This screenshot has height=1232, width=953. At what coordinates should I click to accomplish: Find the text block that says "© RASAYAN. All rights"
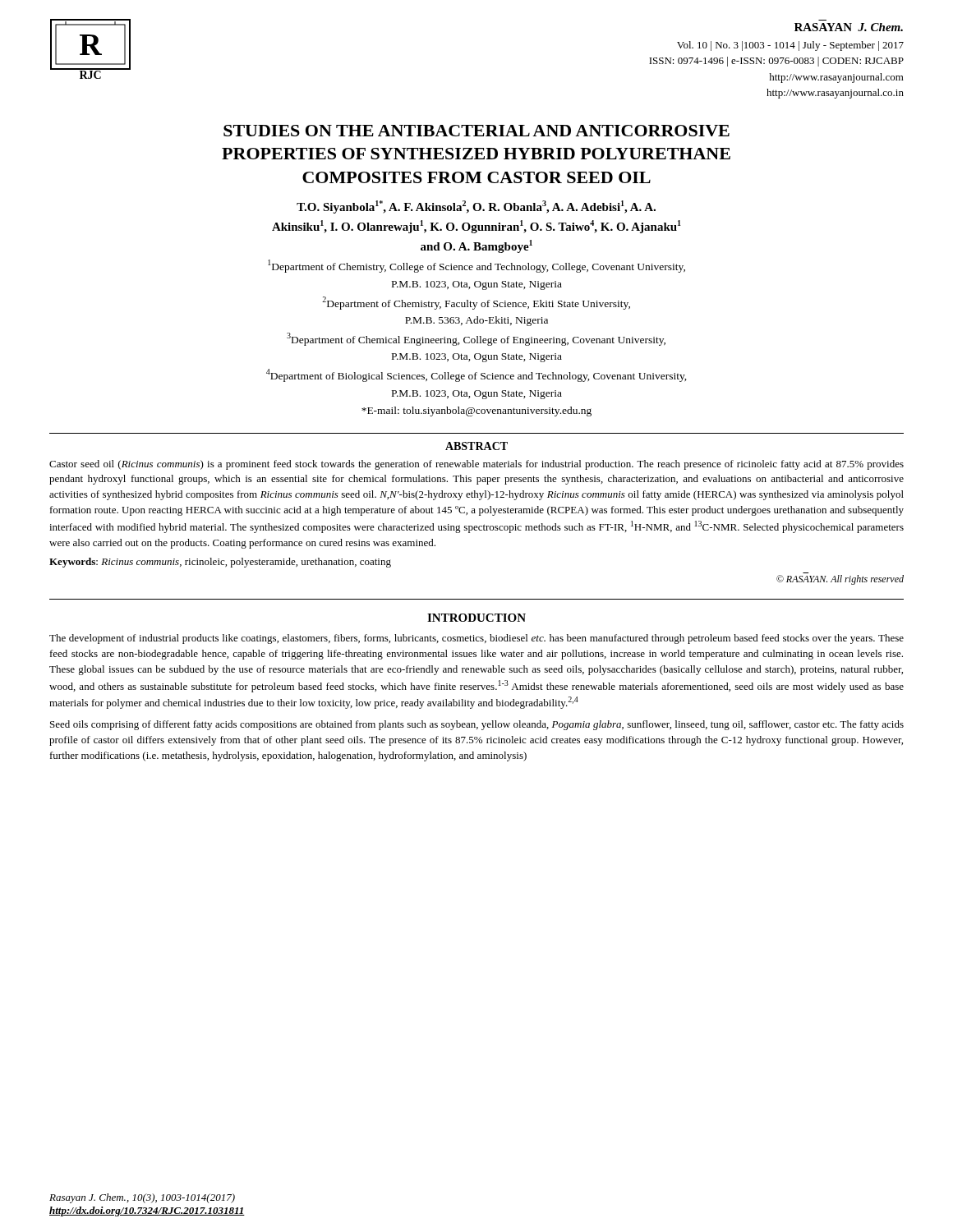pyautogui.click(x=840, y=579)
